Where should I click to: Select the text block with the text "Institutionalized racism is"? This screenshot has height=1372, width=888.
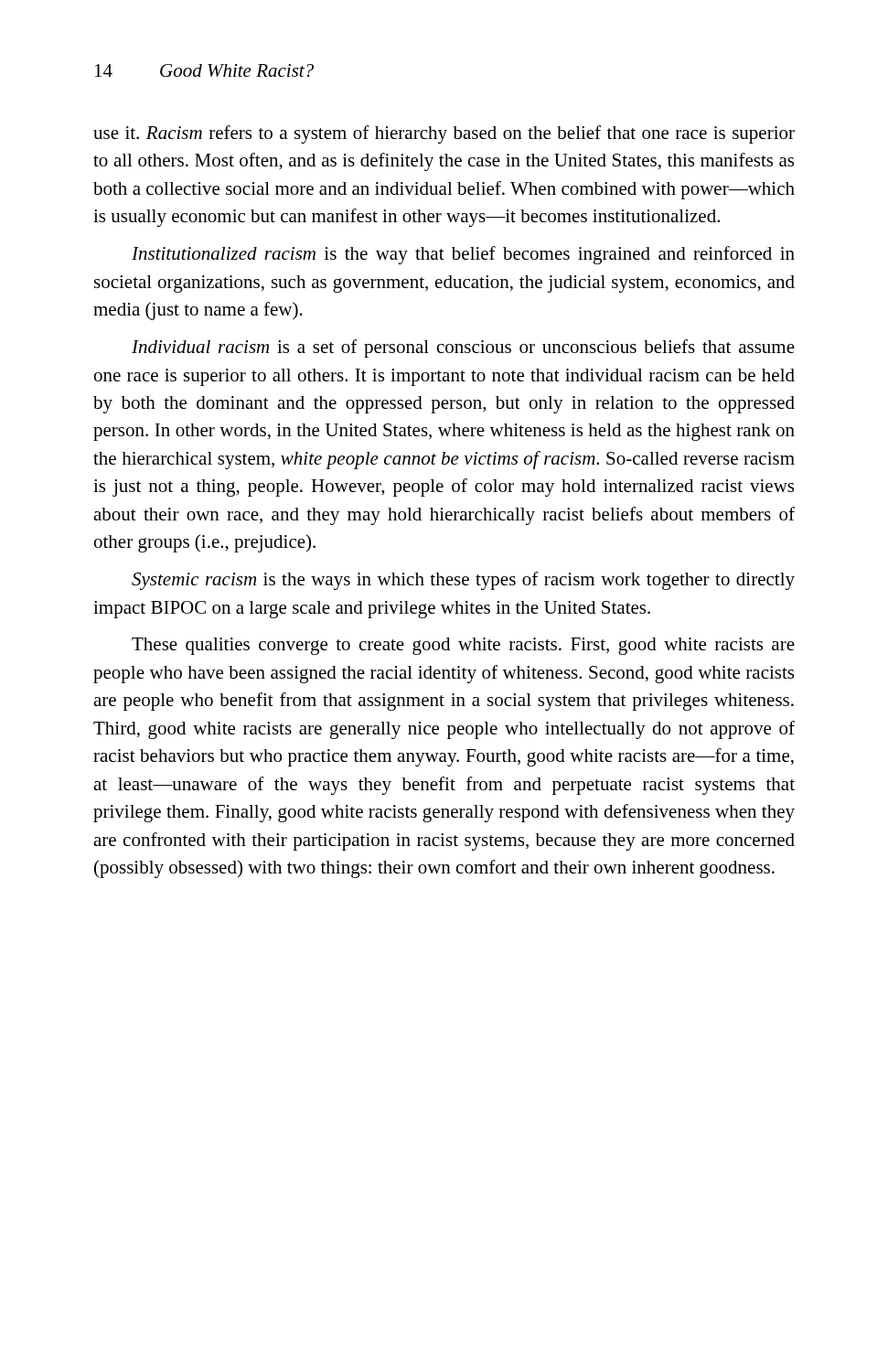444,282
